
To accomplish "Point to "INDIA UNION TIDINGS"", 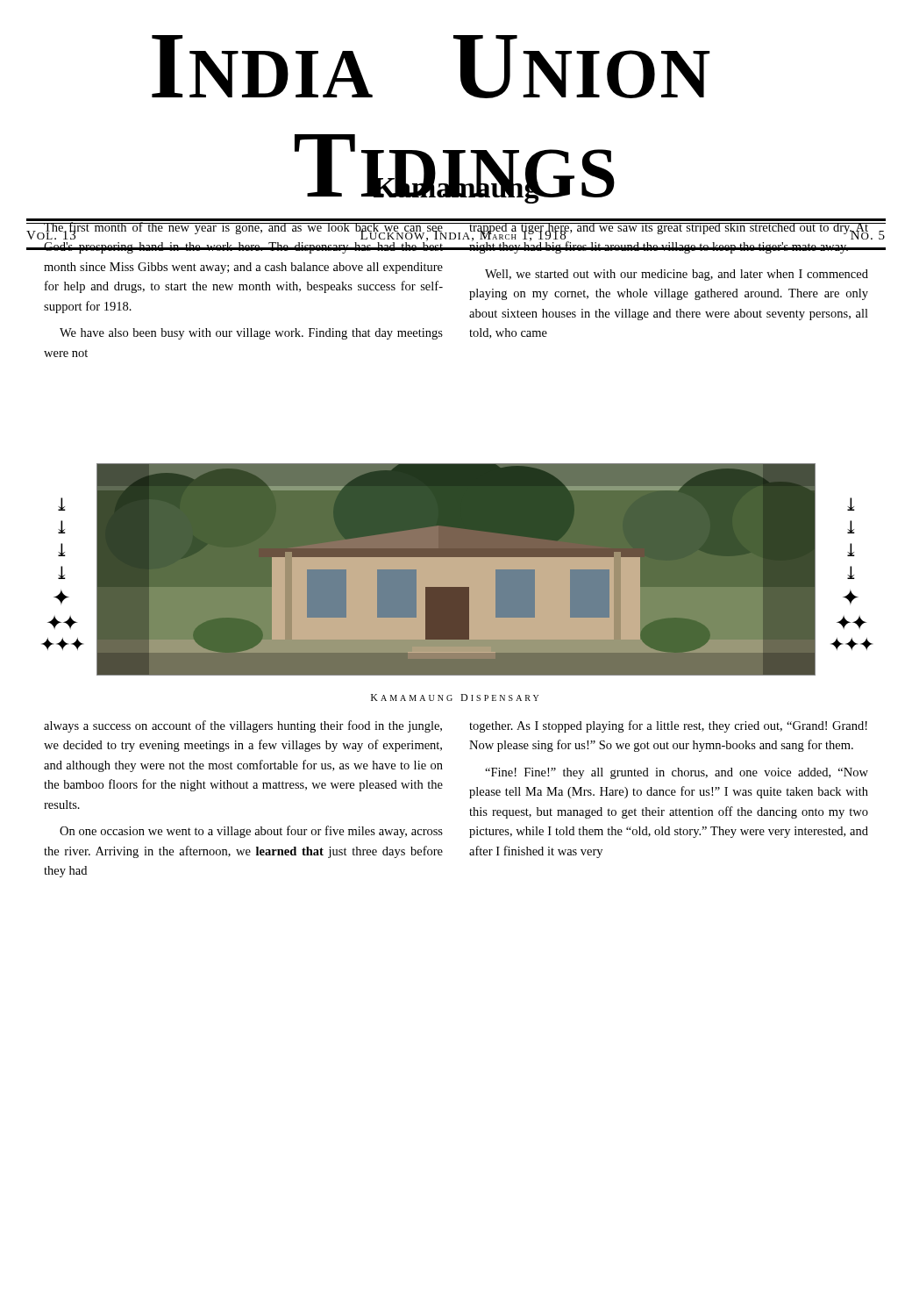I will coord(456,115).
